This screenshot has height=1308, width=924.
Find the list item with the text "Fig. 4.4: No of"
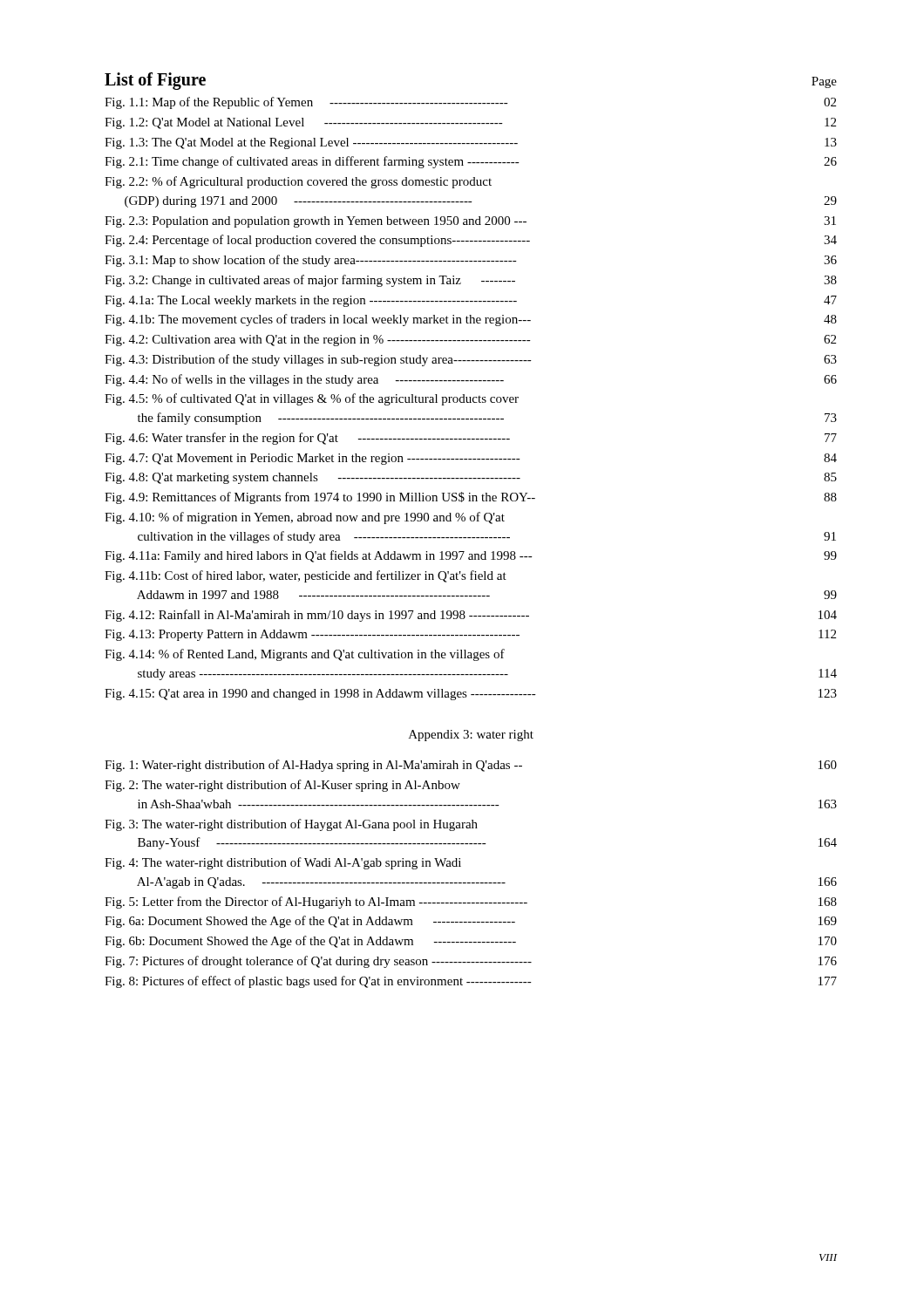tap(471, 380)
